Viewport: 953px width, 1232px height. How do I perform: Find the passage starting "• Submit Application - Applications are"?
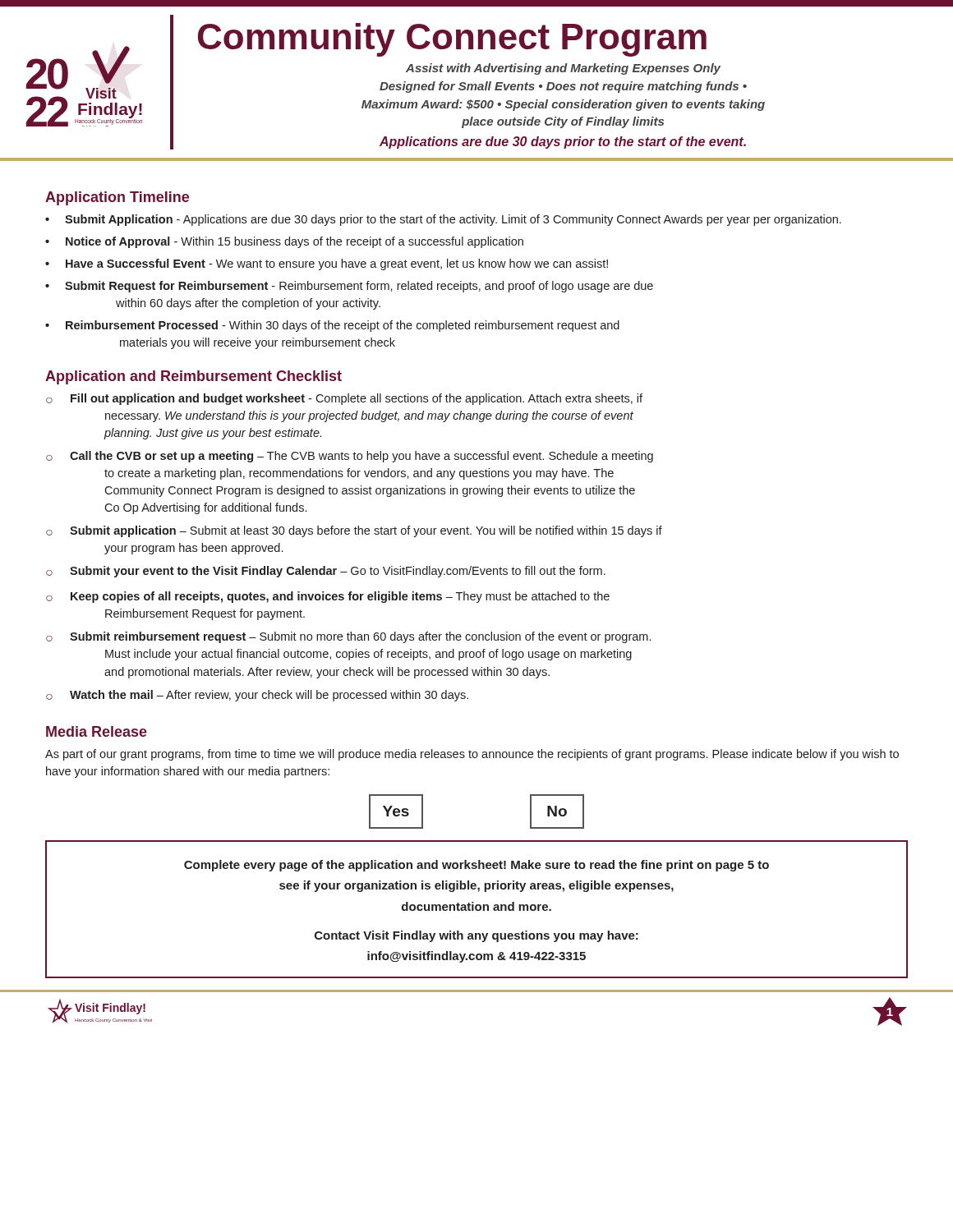pos(444,220)
